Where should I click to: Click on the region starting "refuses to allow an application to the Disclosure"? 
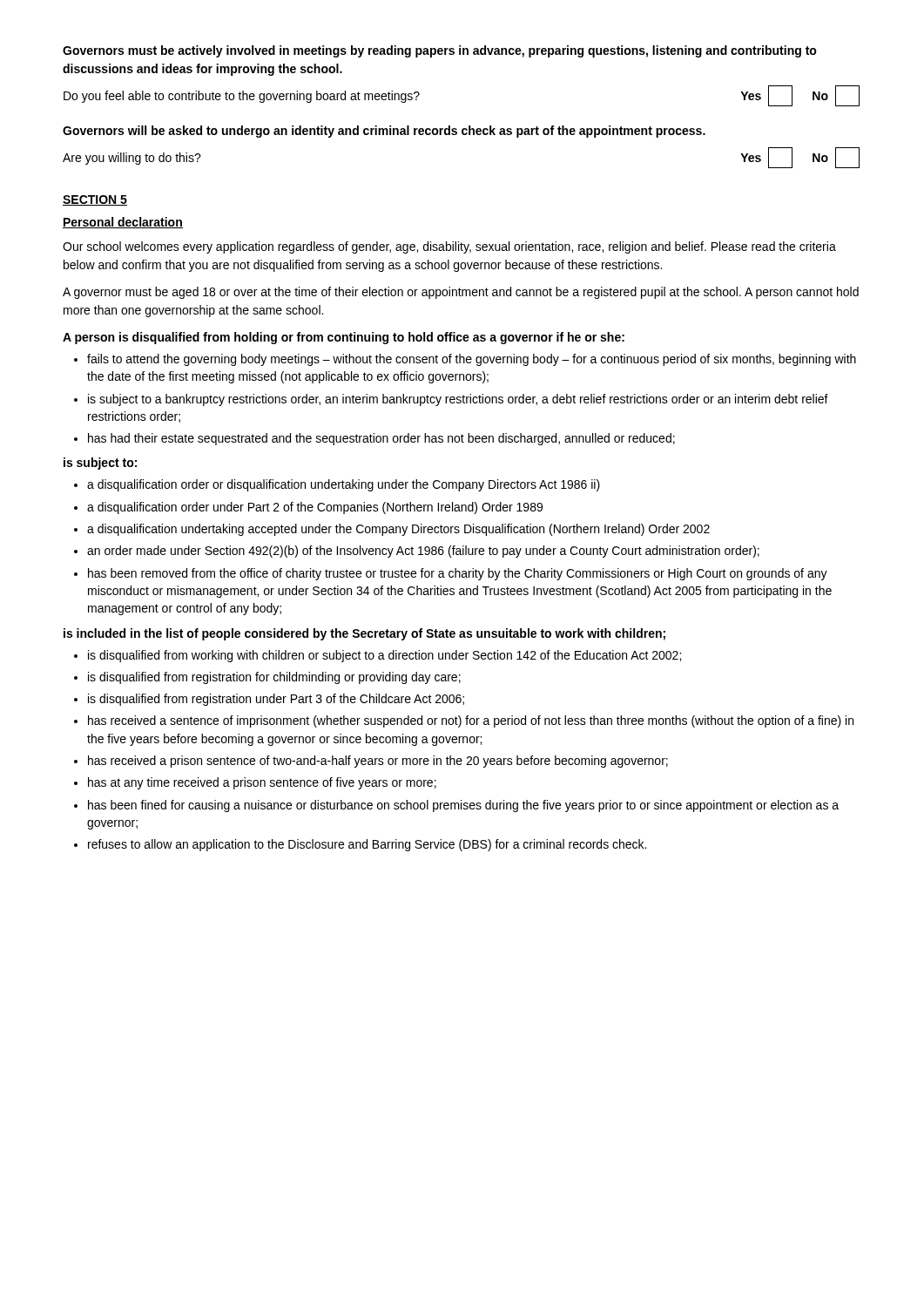pyautogui.click(x=367, y=845)
